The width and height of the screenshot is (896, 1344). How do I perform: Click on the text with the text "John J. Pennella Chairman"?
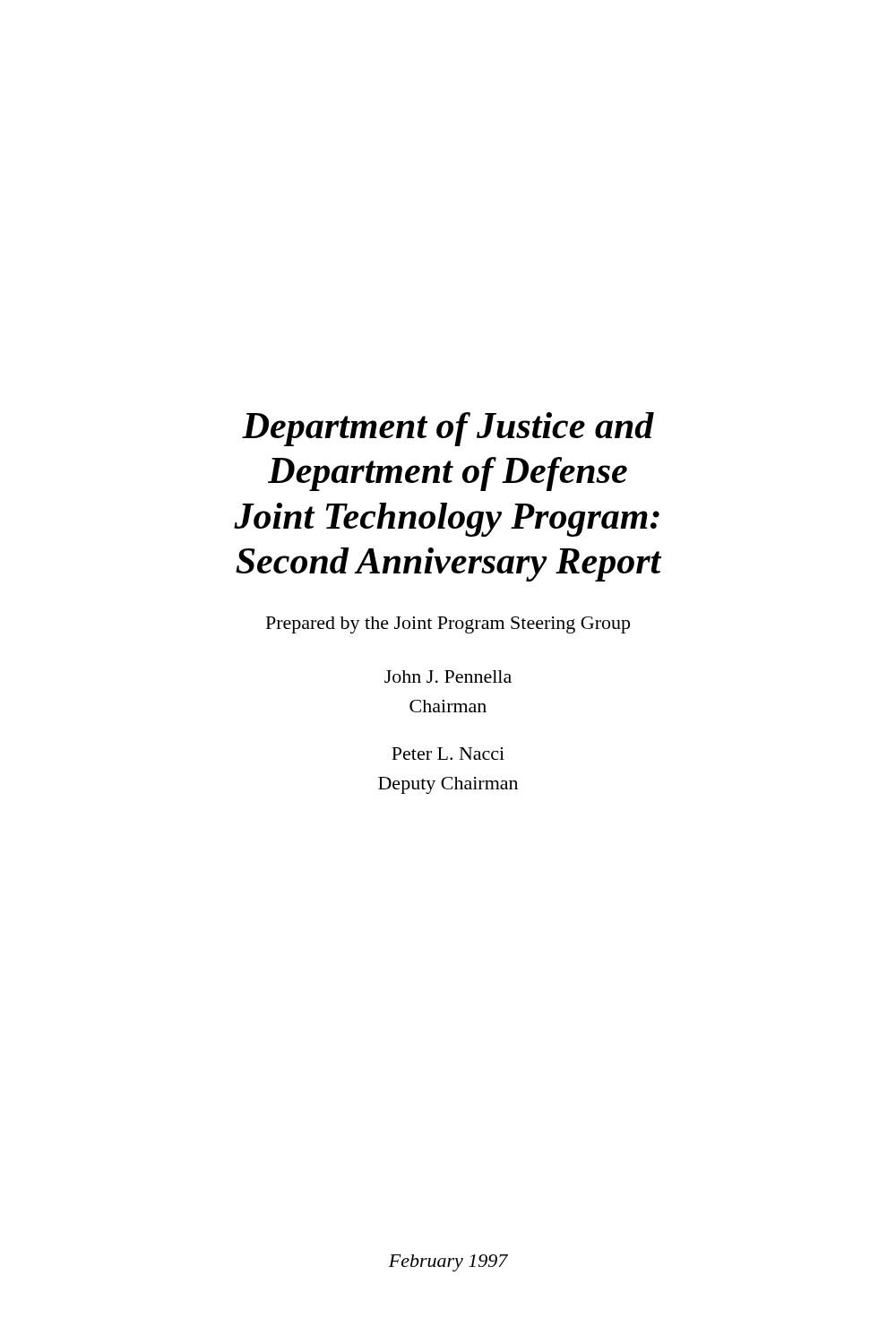448,690
